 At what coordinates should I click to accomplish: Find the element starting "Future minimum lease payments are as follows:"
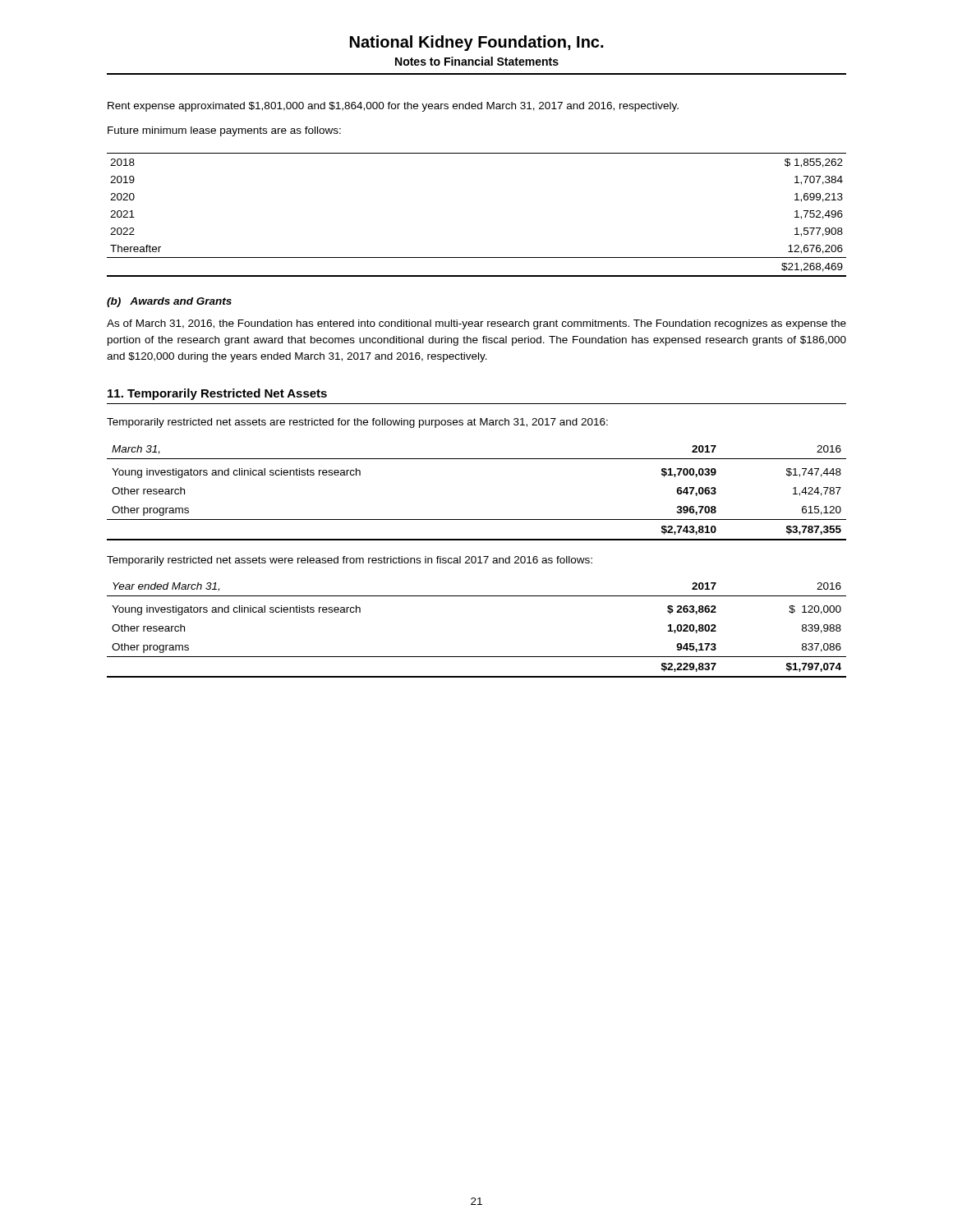224,130
